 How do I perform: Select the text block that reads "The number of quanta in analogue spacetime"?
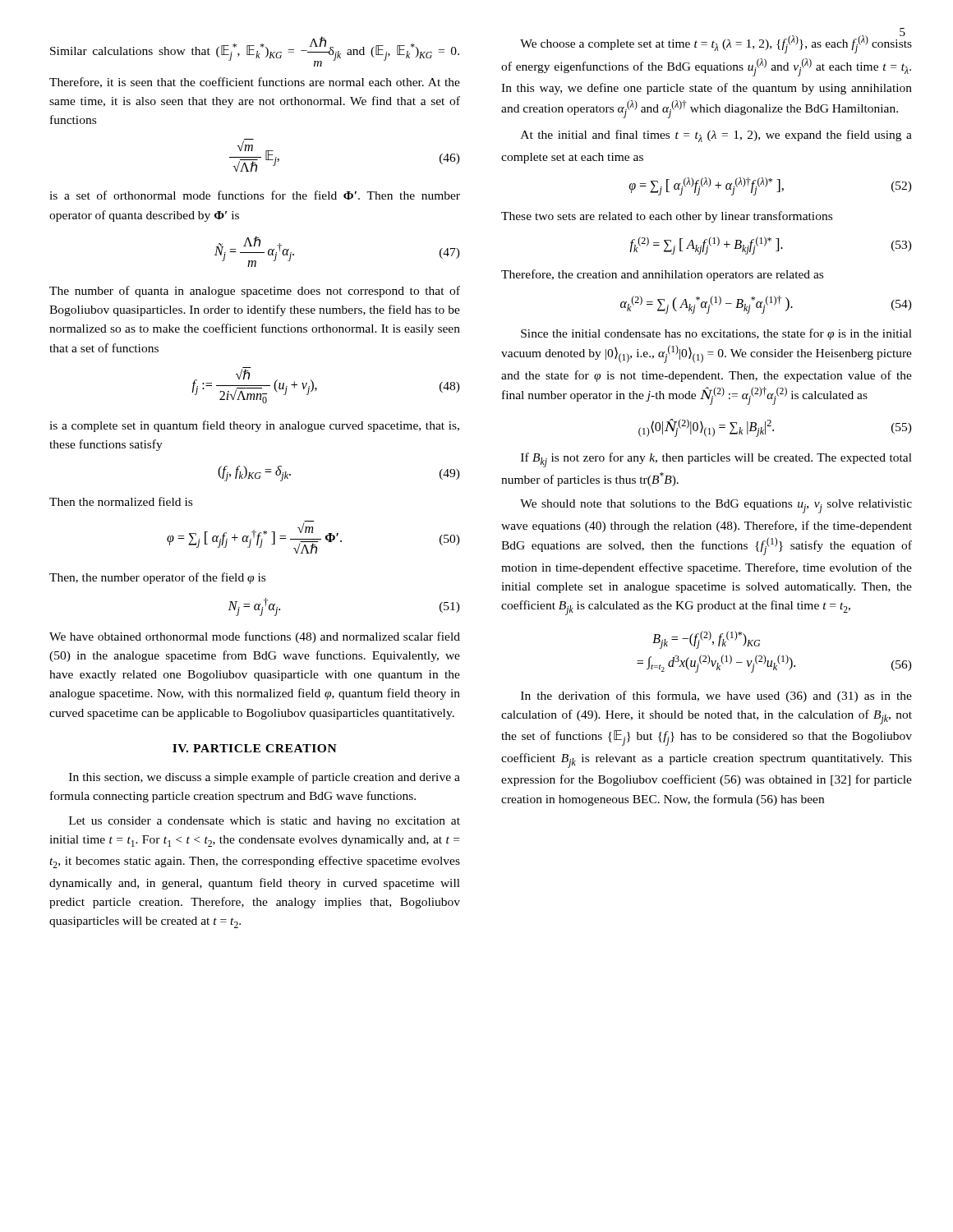click(x=255, y=319)
